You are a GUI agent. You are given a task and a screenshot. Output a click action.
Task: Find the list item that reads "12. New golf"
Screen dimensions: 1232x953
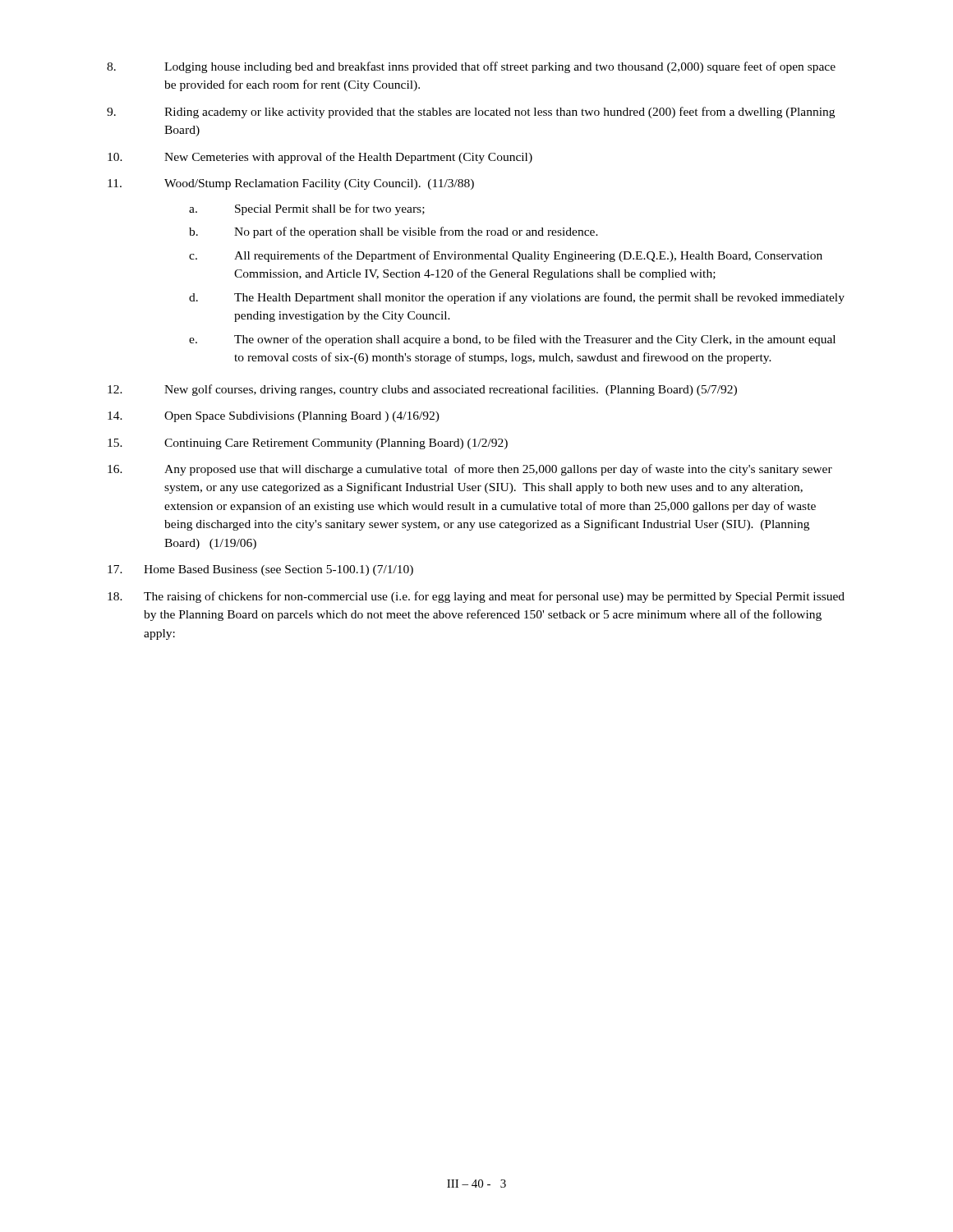[x=476, y=389]
